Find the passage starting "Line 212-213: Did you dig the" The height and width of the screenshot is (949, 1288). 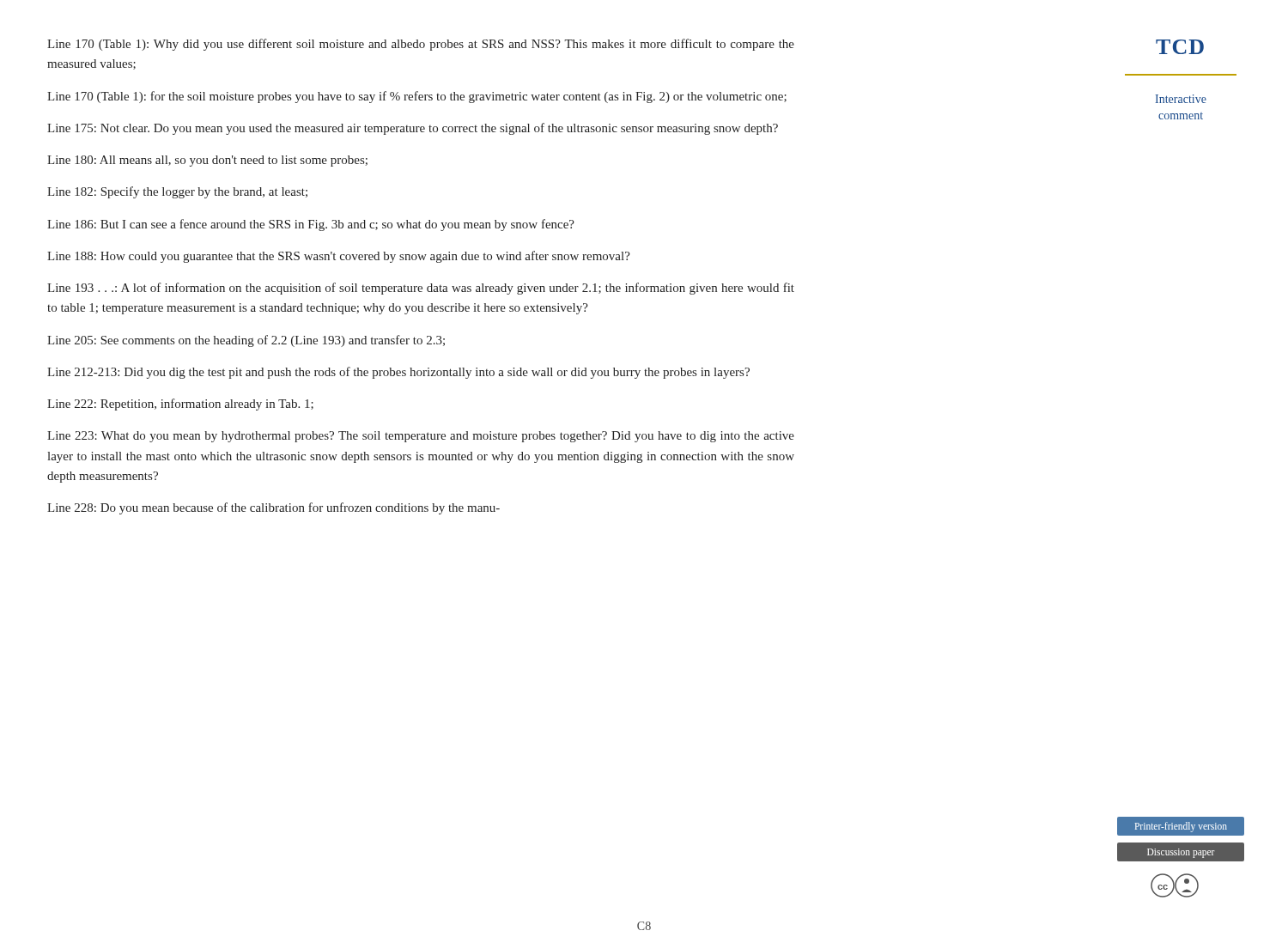point(399,372)
